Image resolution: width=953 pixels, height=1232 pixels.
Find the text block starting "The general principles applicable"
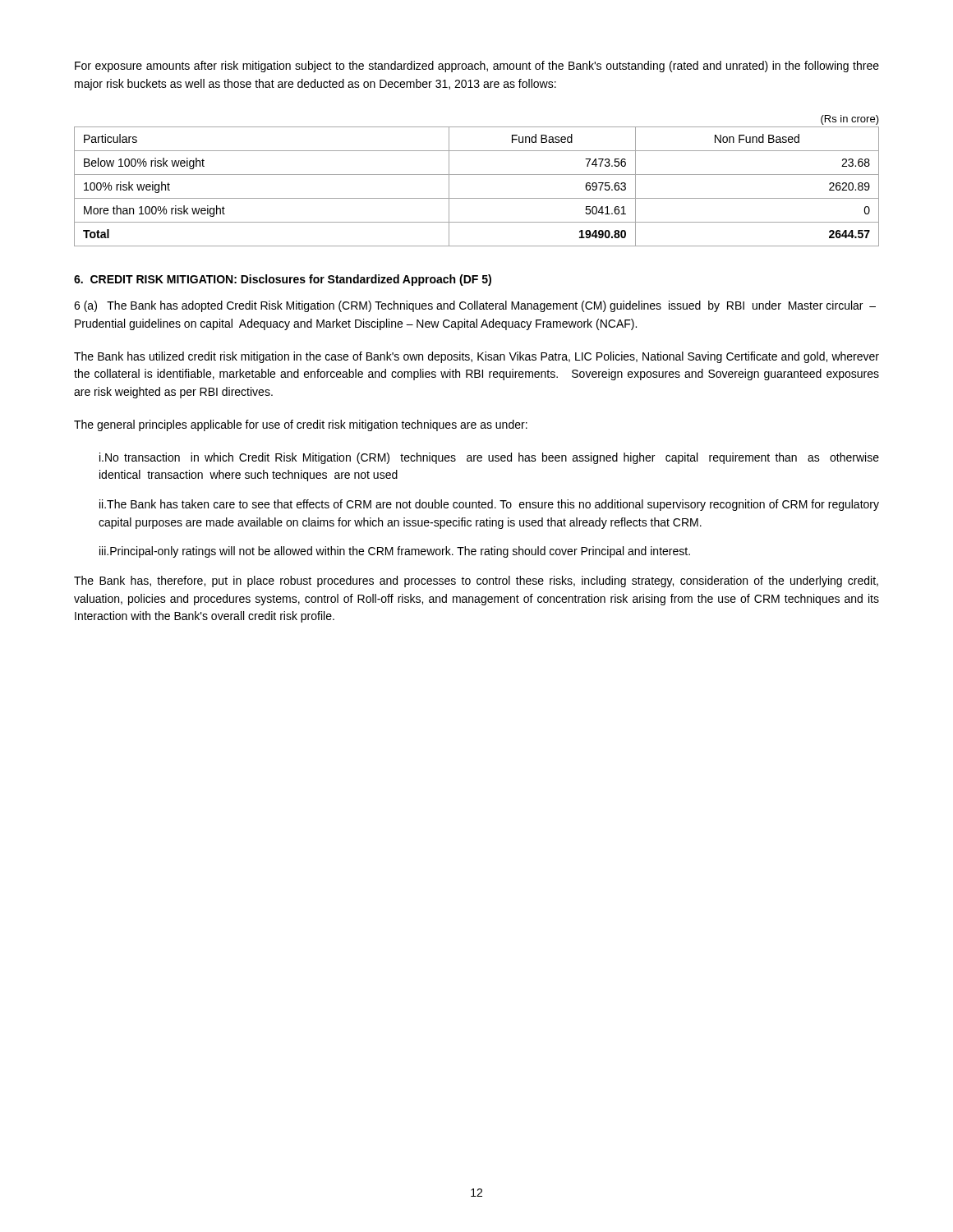coord(301,424)
